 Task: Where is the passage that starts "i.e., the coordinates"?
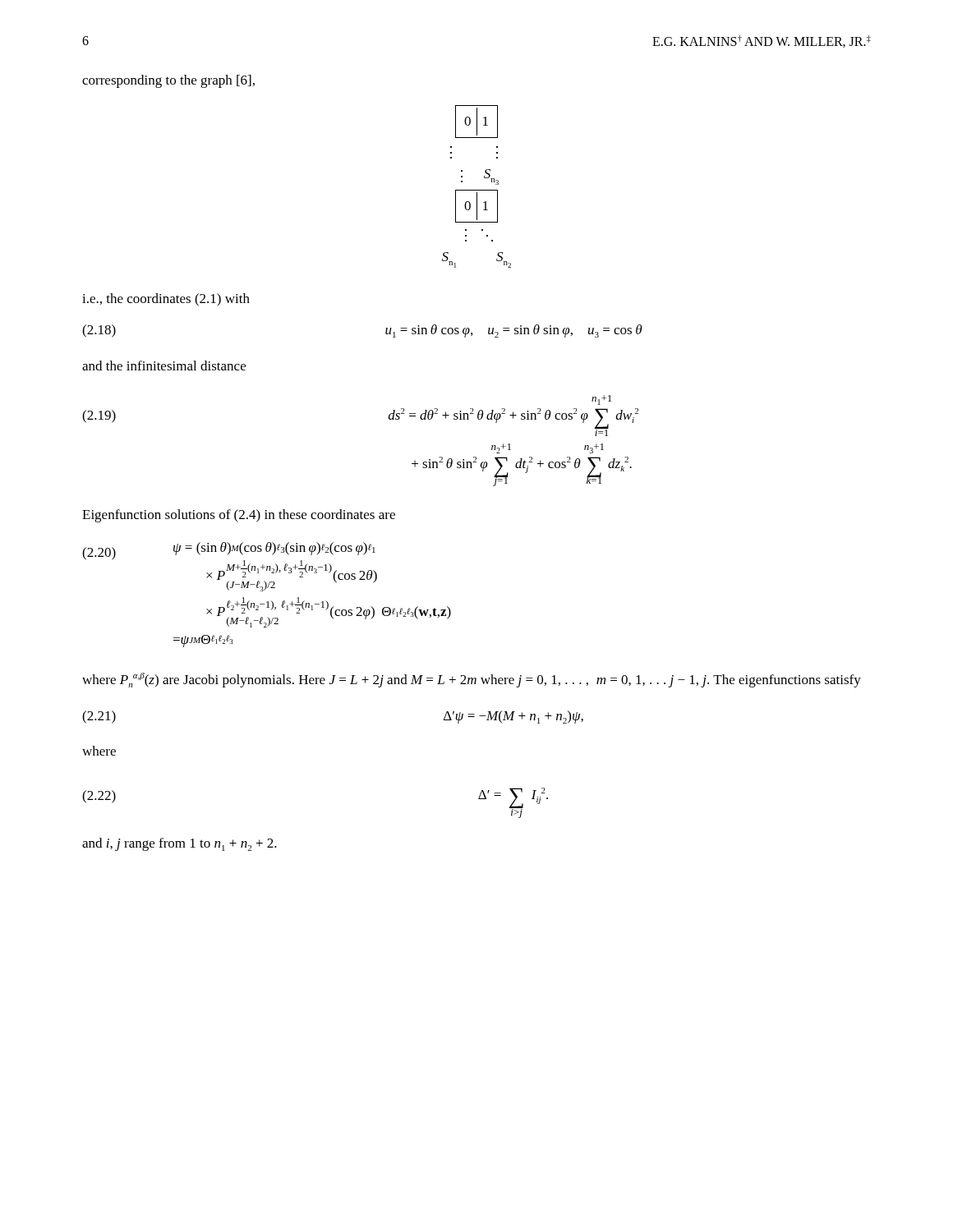[x=166, y=299]
